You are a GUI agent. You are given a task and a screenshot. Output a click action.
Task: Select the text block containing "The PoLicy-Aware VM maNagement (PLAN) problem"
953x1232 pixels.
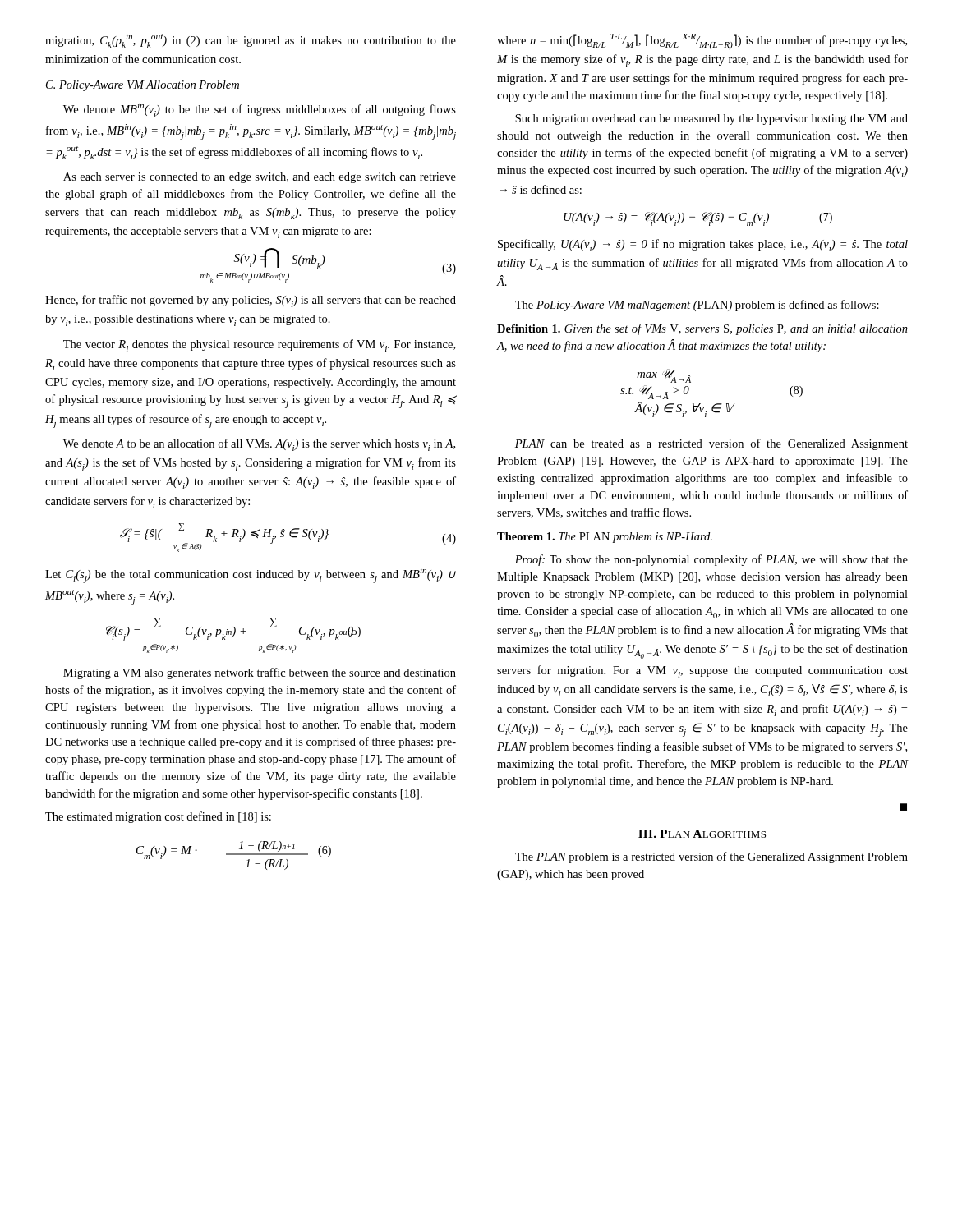[702, 305]
